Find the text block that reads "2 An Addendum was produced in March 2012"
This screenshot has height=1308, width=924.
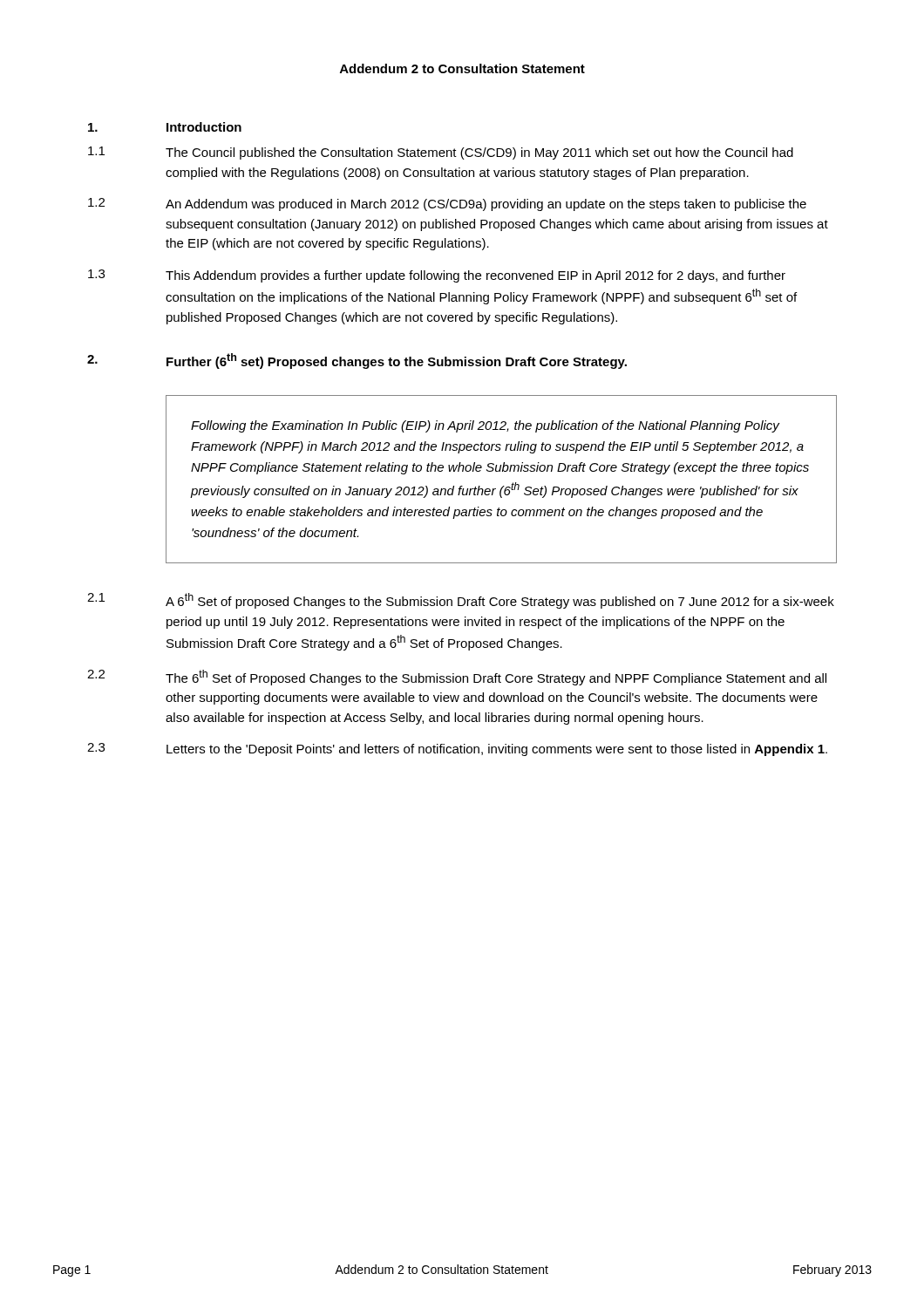(462, 224)
